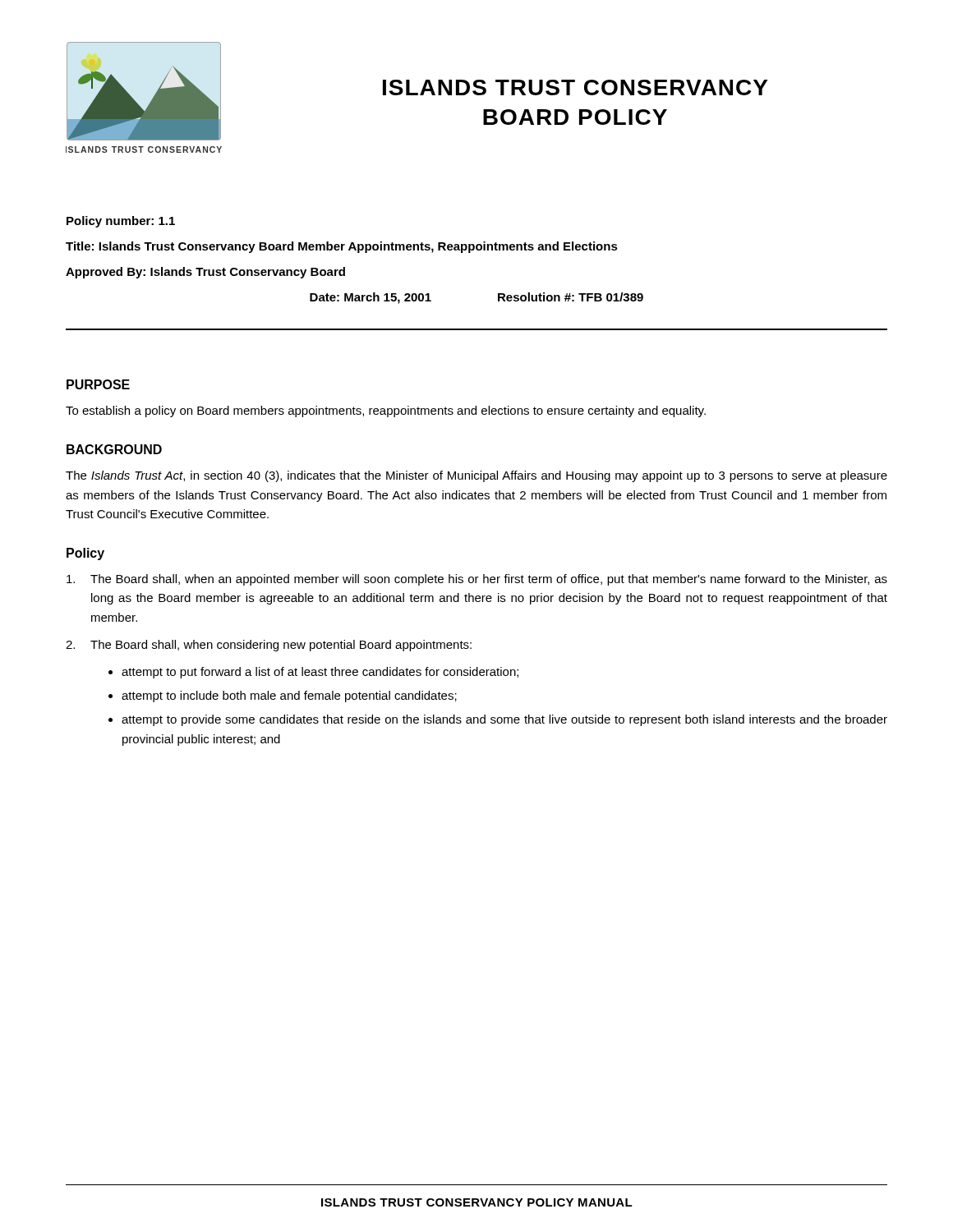This screenshot has height=1232, width=953.
Task: Find the text block that says "To establish a policy"
Action: pos(386,410)
